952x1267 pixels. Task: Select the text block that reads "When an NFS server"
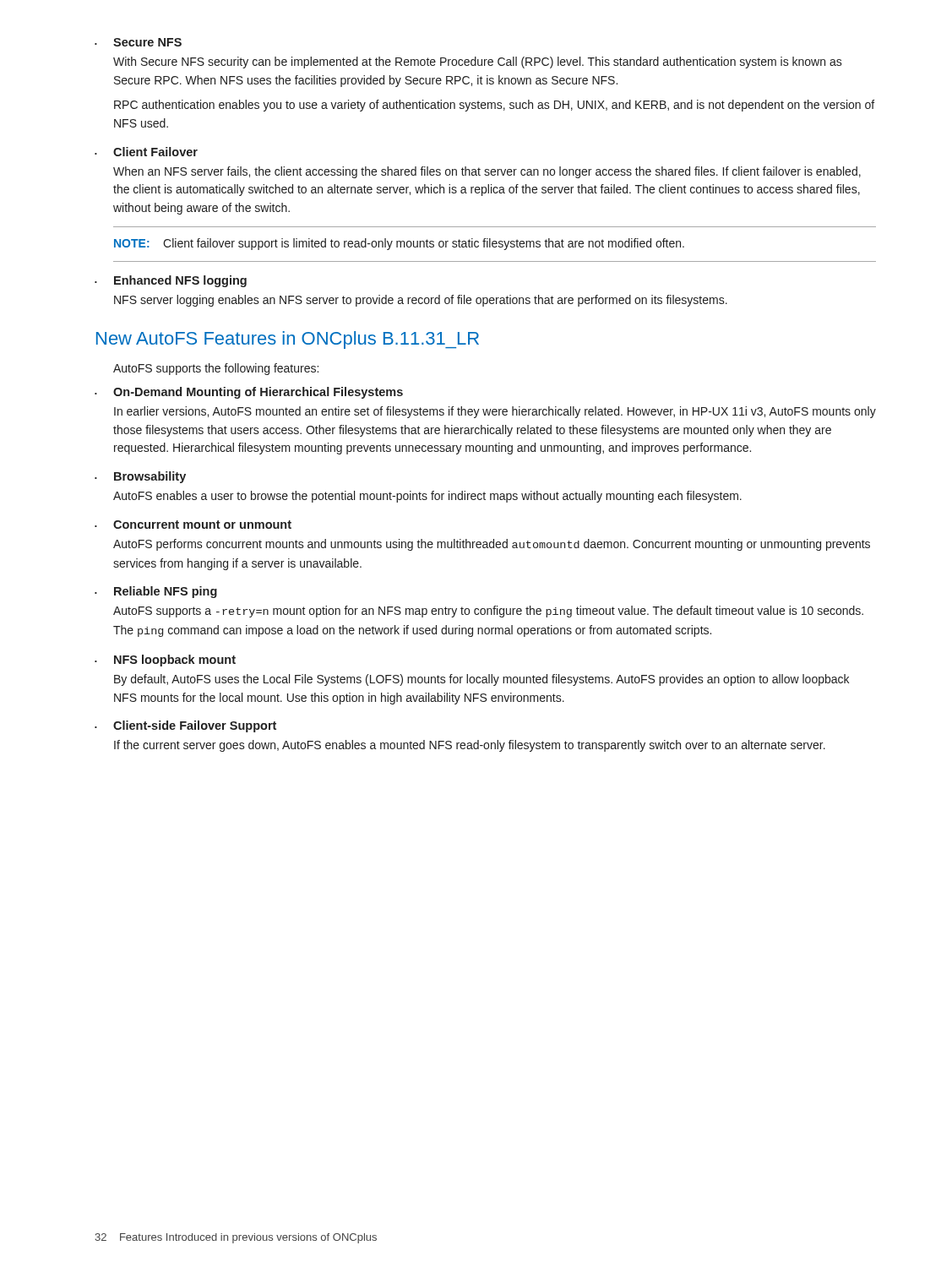pyautogui.click(x=487, y=190)
